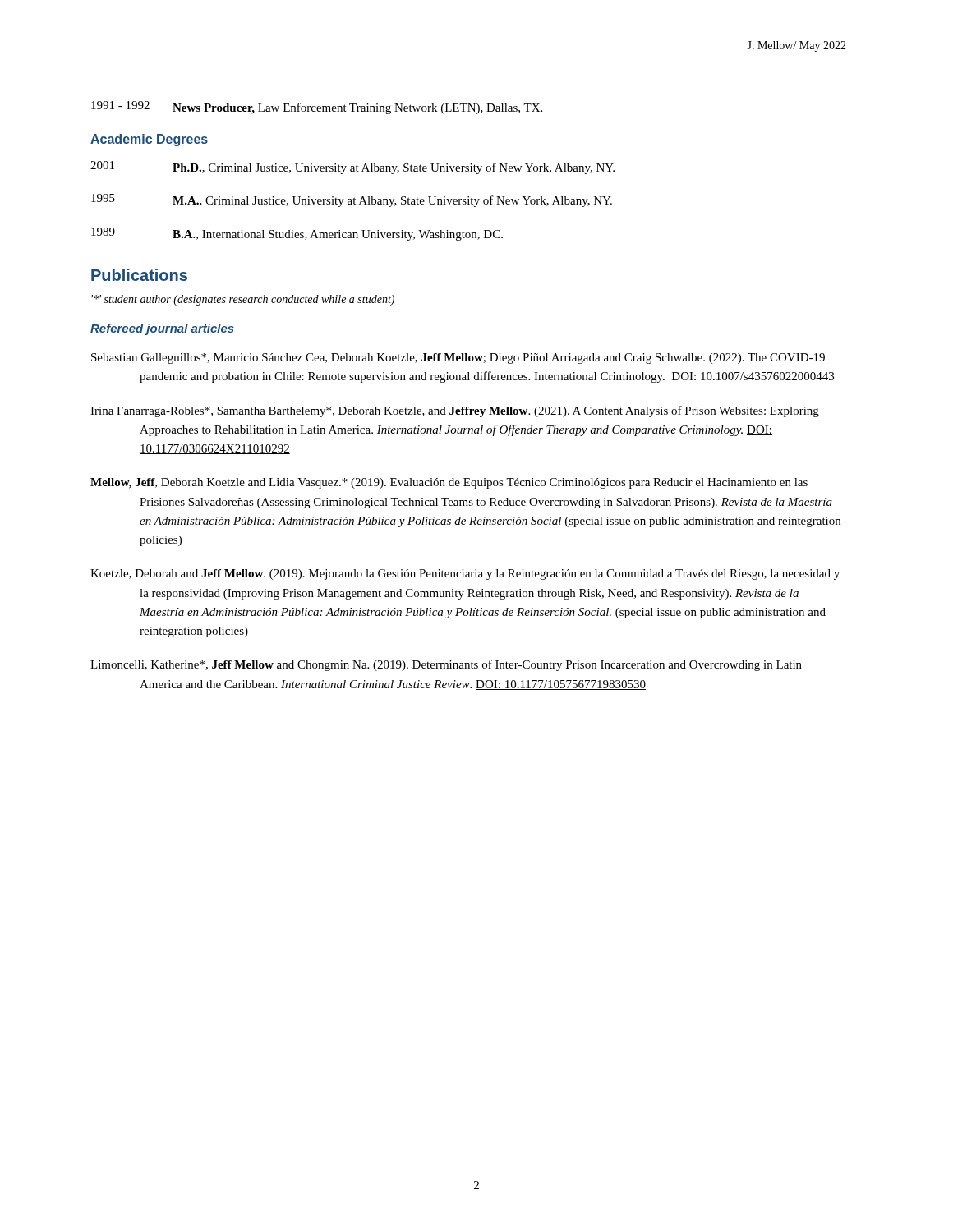This screenshot has width=953, height=1232.
Task: Navigate to the block starting "1989 B.A., International Studies, American University, Washington, DC."
Action: click(x=468, y=234)
